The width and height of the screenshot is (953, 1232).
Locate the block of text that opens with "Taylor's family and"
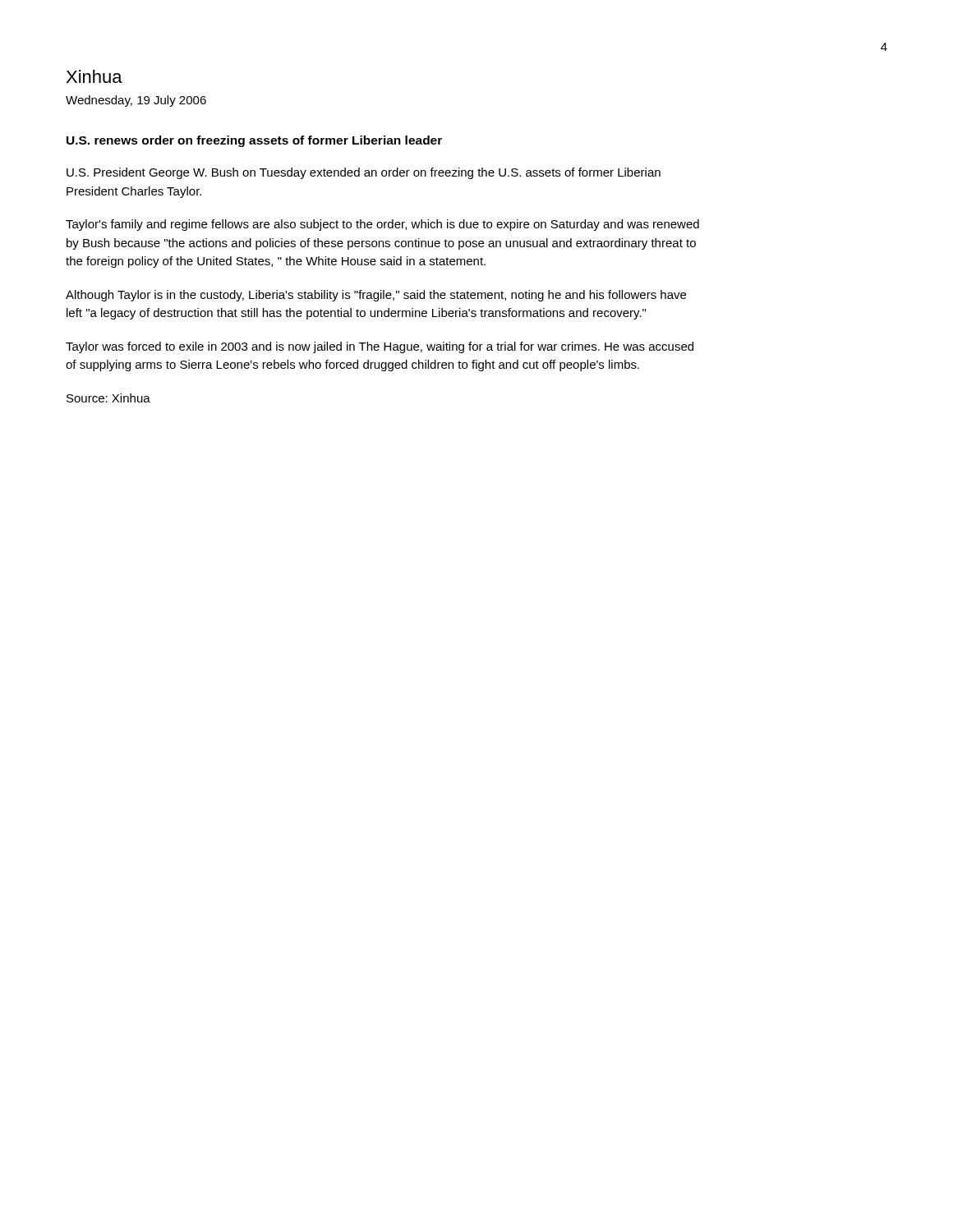pos(383,243)
